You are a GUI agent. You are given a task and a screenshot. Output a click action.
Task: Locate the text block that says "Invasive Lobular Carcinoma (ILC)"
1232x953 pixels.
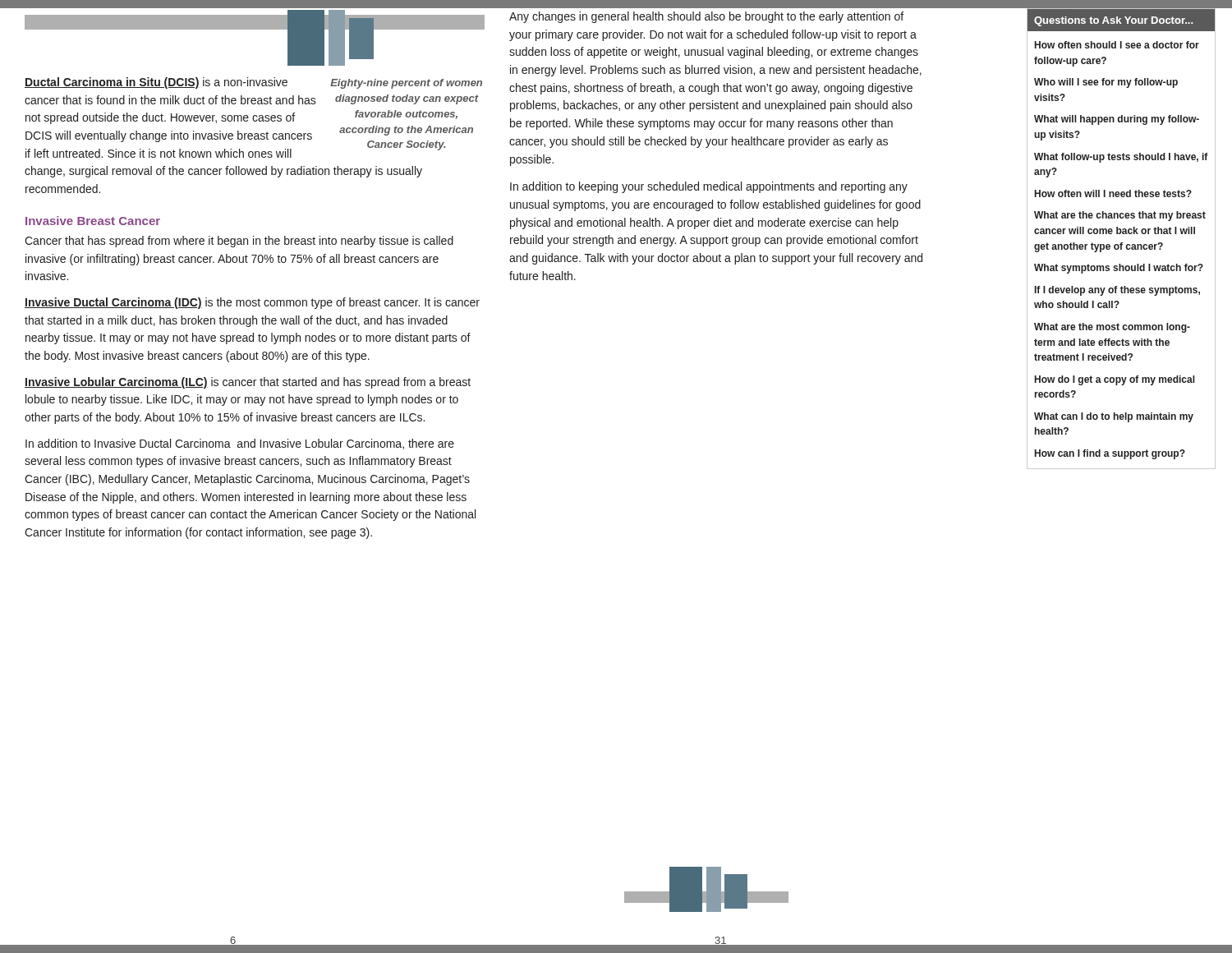point(255,400)
